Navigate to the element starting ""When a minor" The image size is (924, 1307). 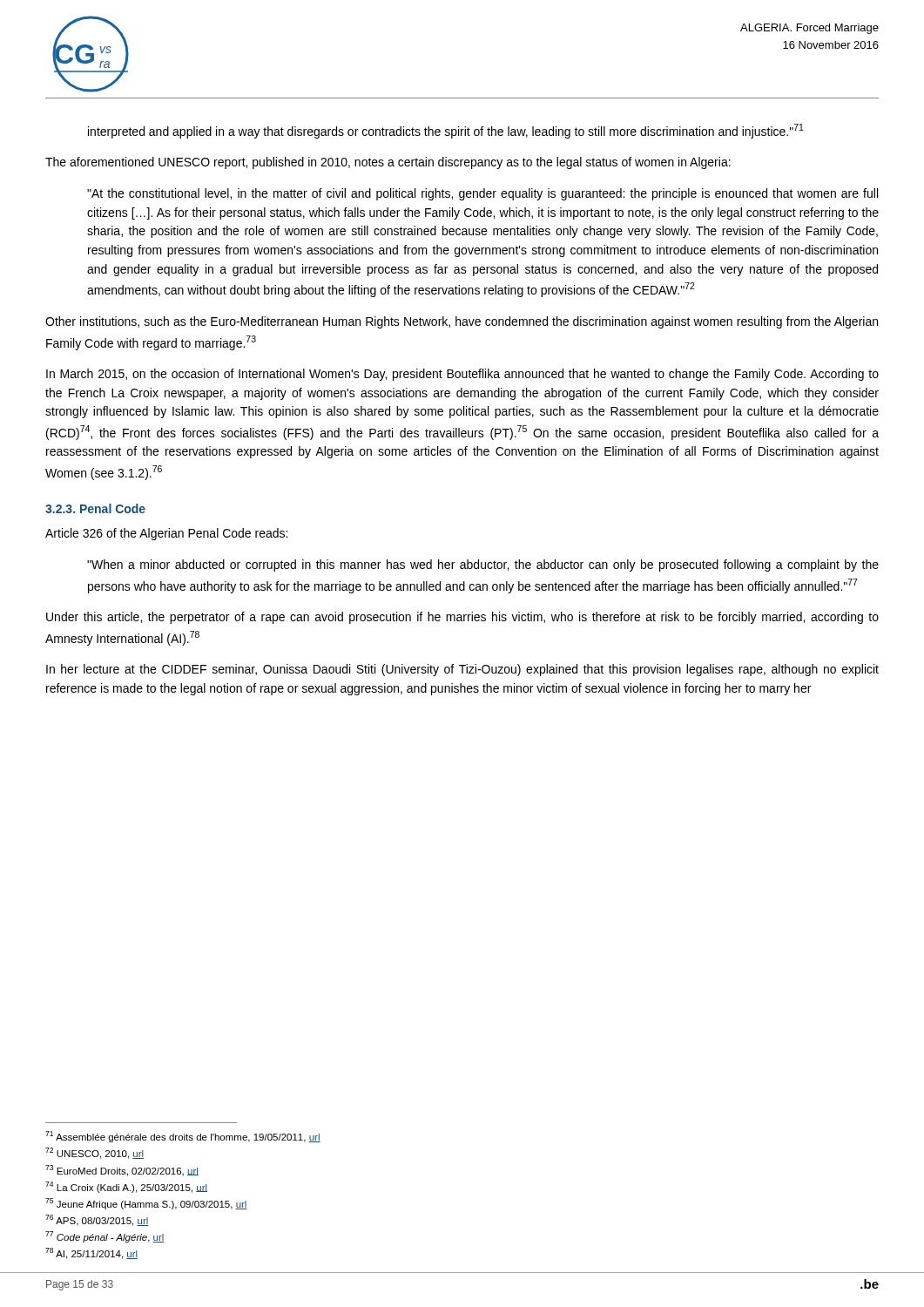coord(483,576)
